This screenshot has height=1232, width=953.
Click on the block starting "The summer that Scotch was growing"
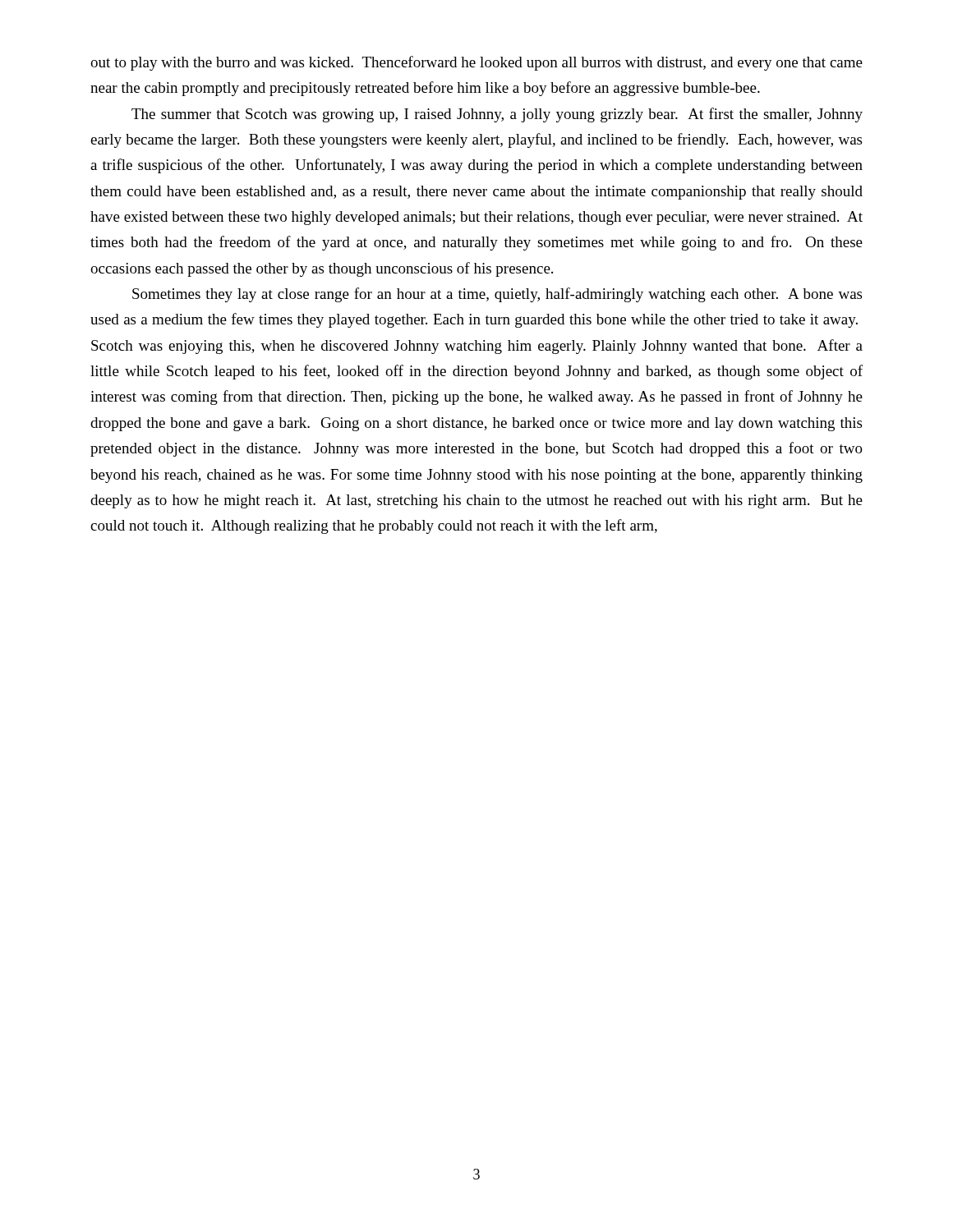pos(476,191)
